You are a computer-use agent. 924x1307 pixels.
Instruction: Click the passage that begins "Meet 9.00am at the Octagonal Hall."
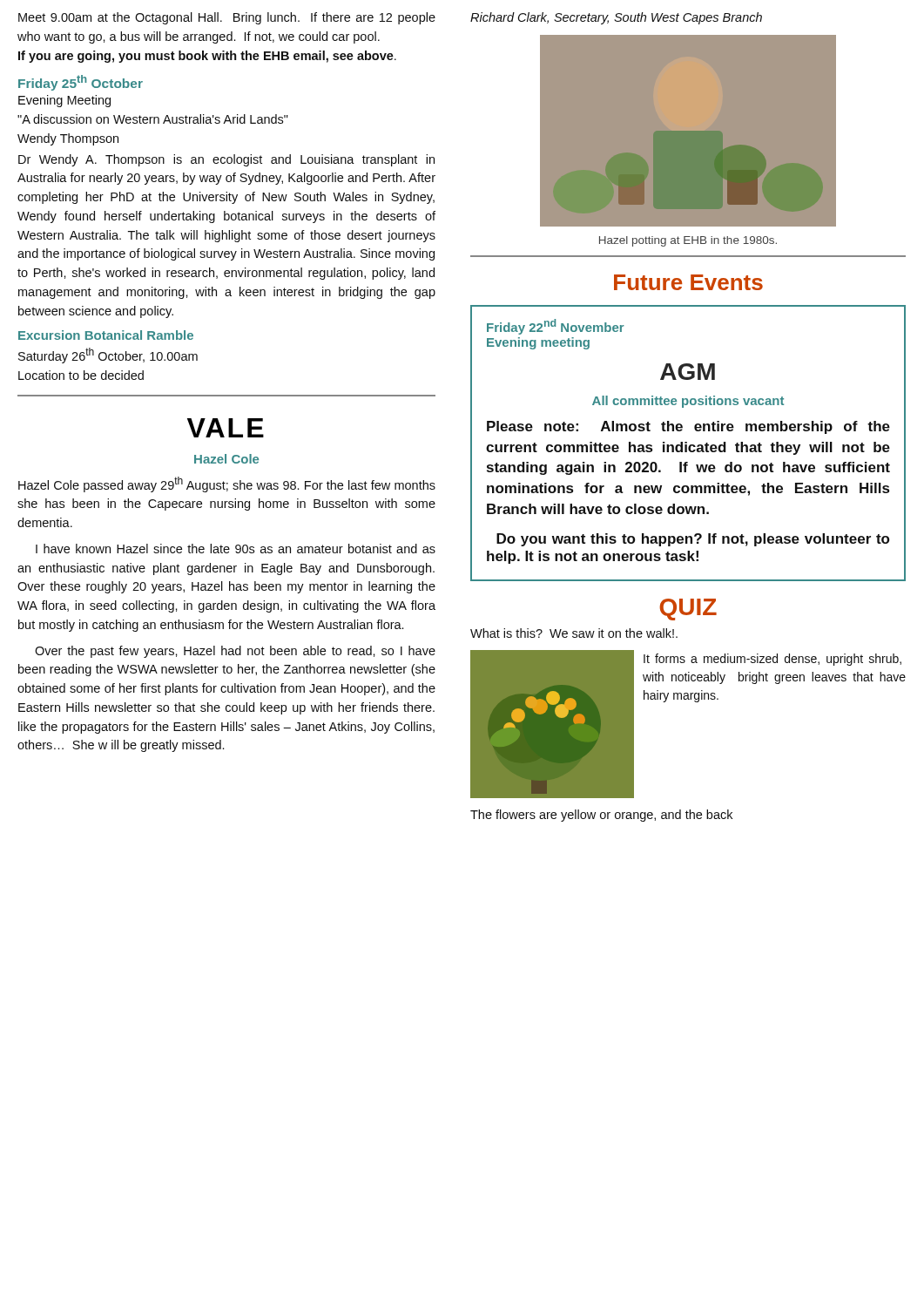pyautogui.click(x=226, y=36)
